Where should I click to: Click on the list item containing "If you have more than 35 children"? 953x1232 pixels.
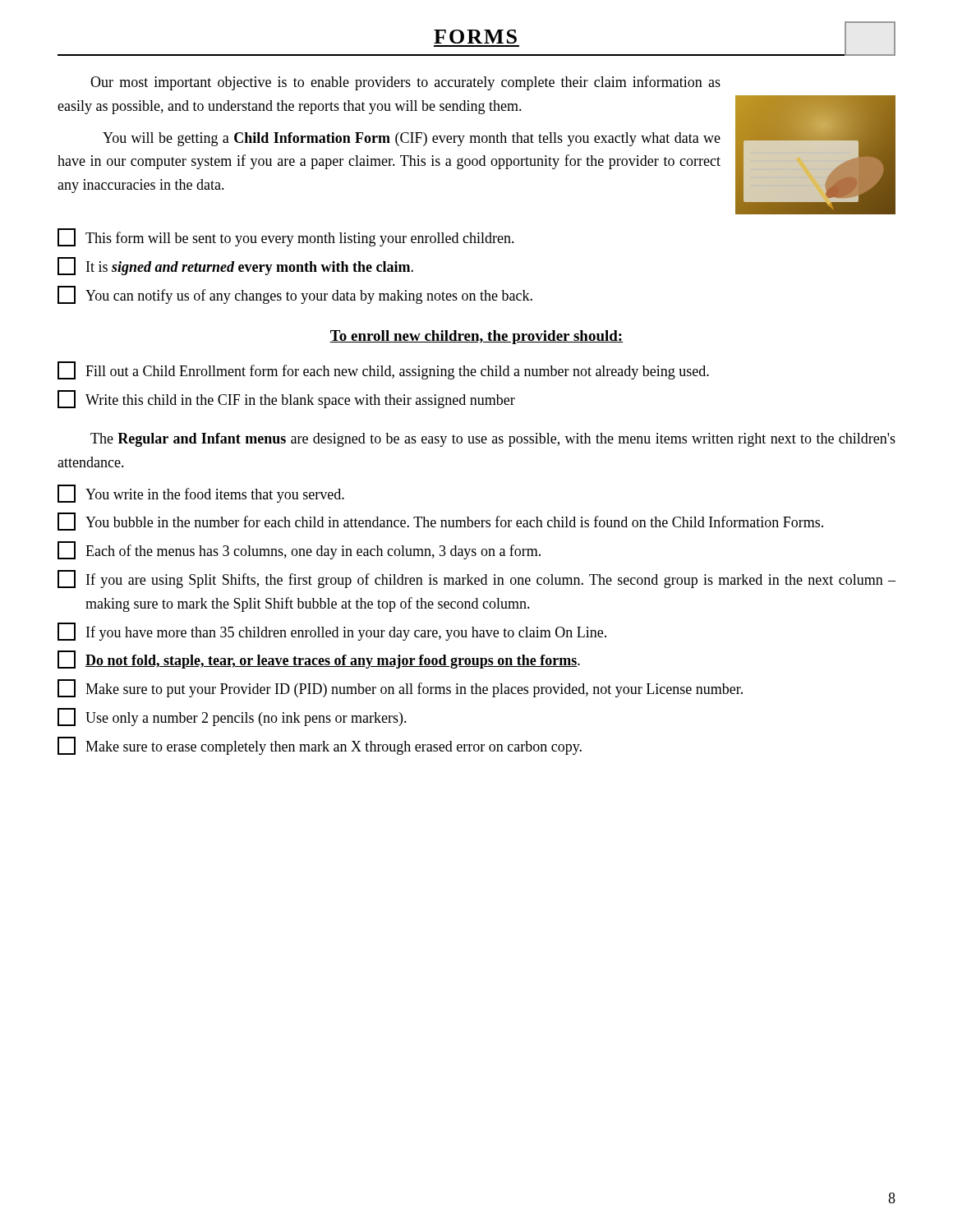(x=476, y=632)
